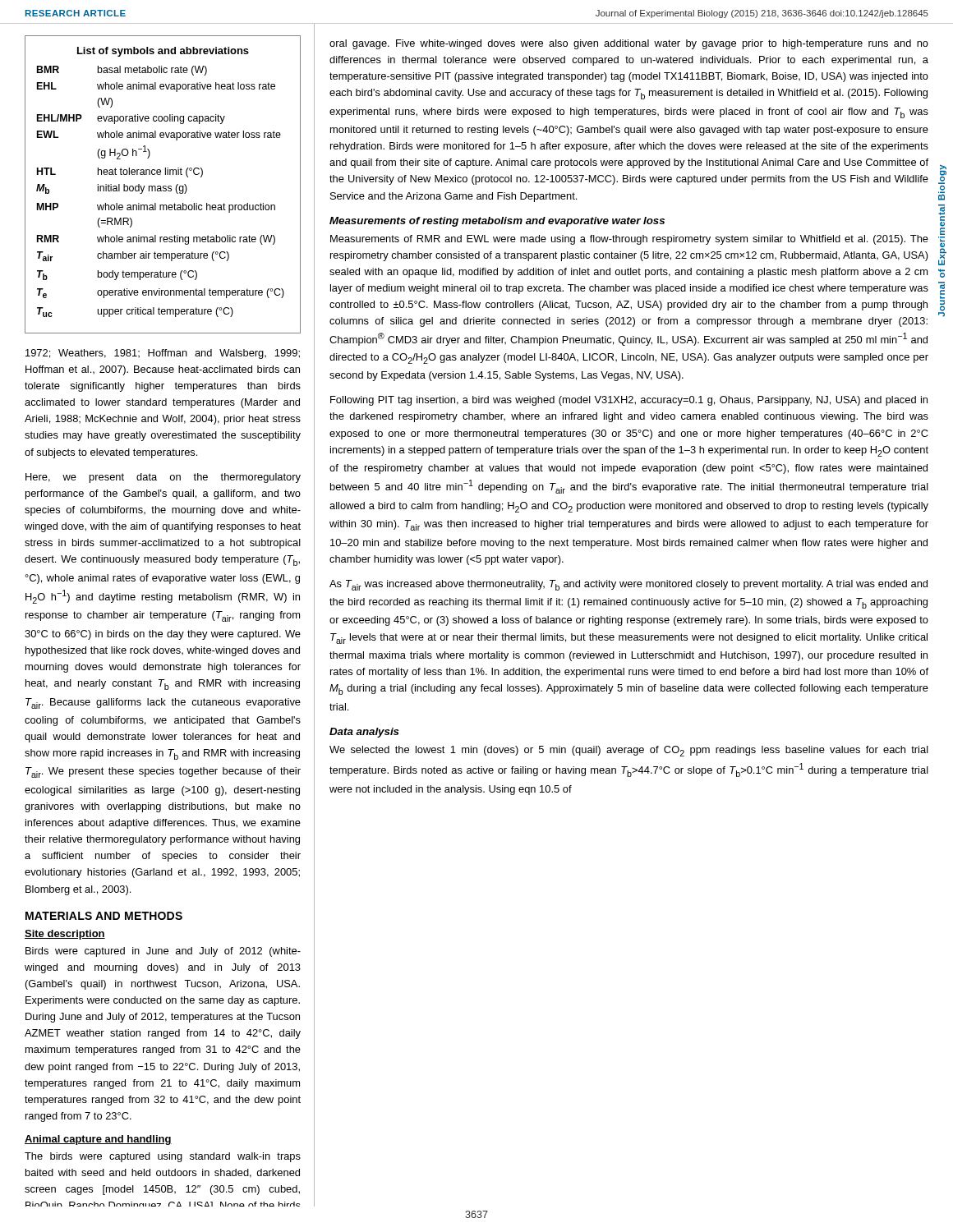
Task: Find the block on this page that starts "The birds were captured using standard walk-in traps"
Action: click(163, 1191)
